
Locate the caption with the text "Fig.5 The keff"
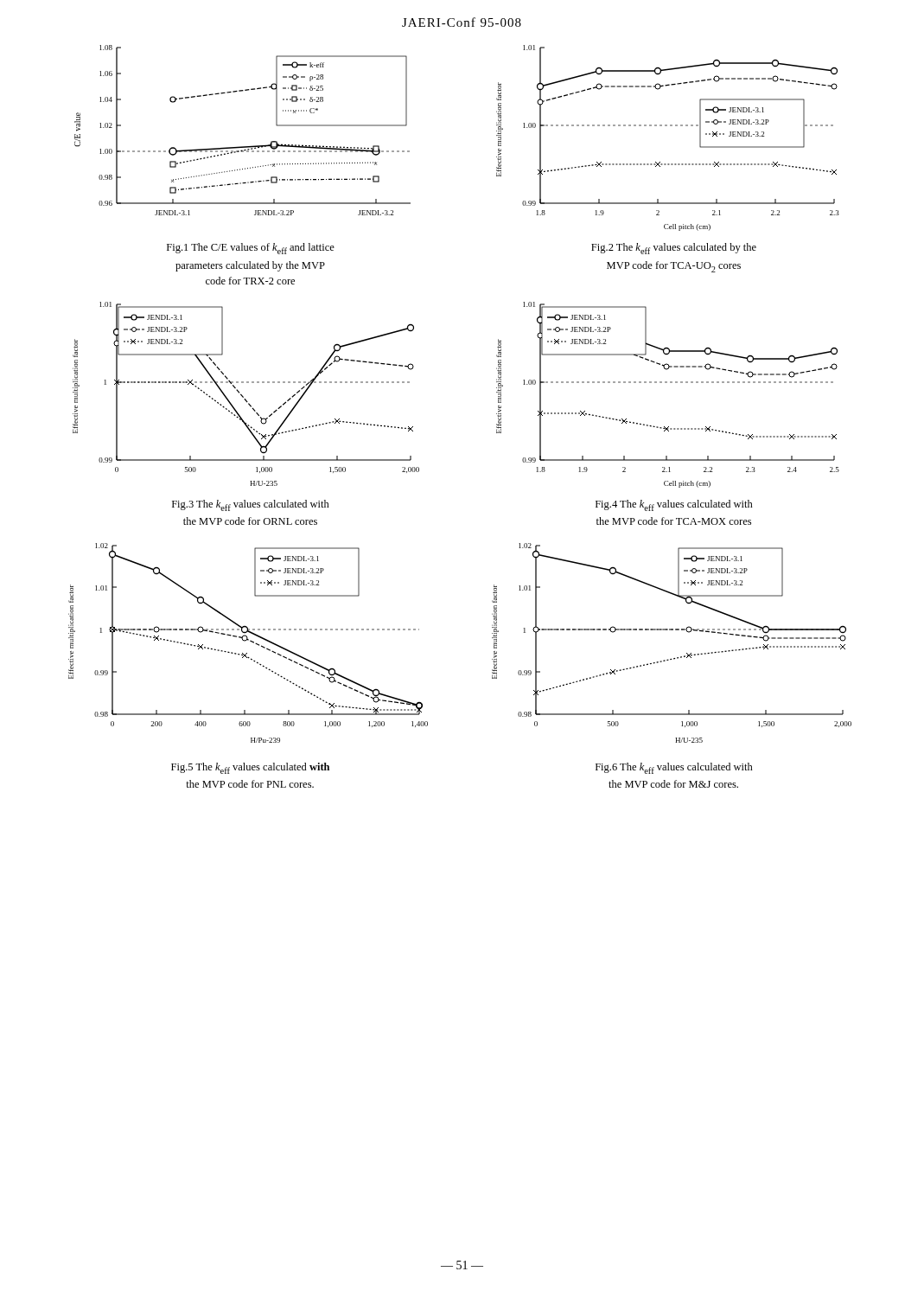250,776
